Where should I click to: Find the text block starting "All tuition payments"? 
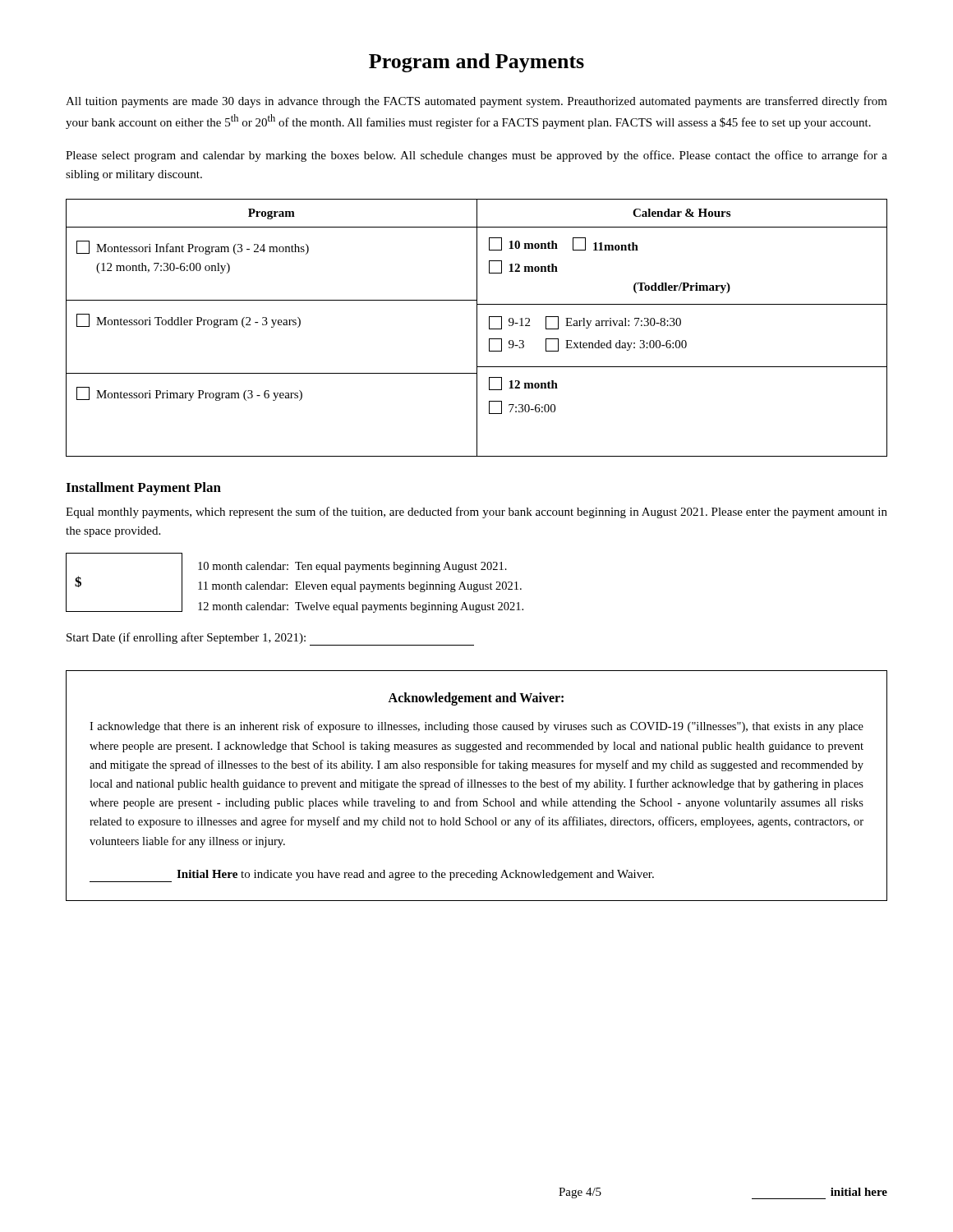pos(476,112)
